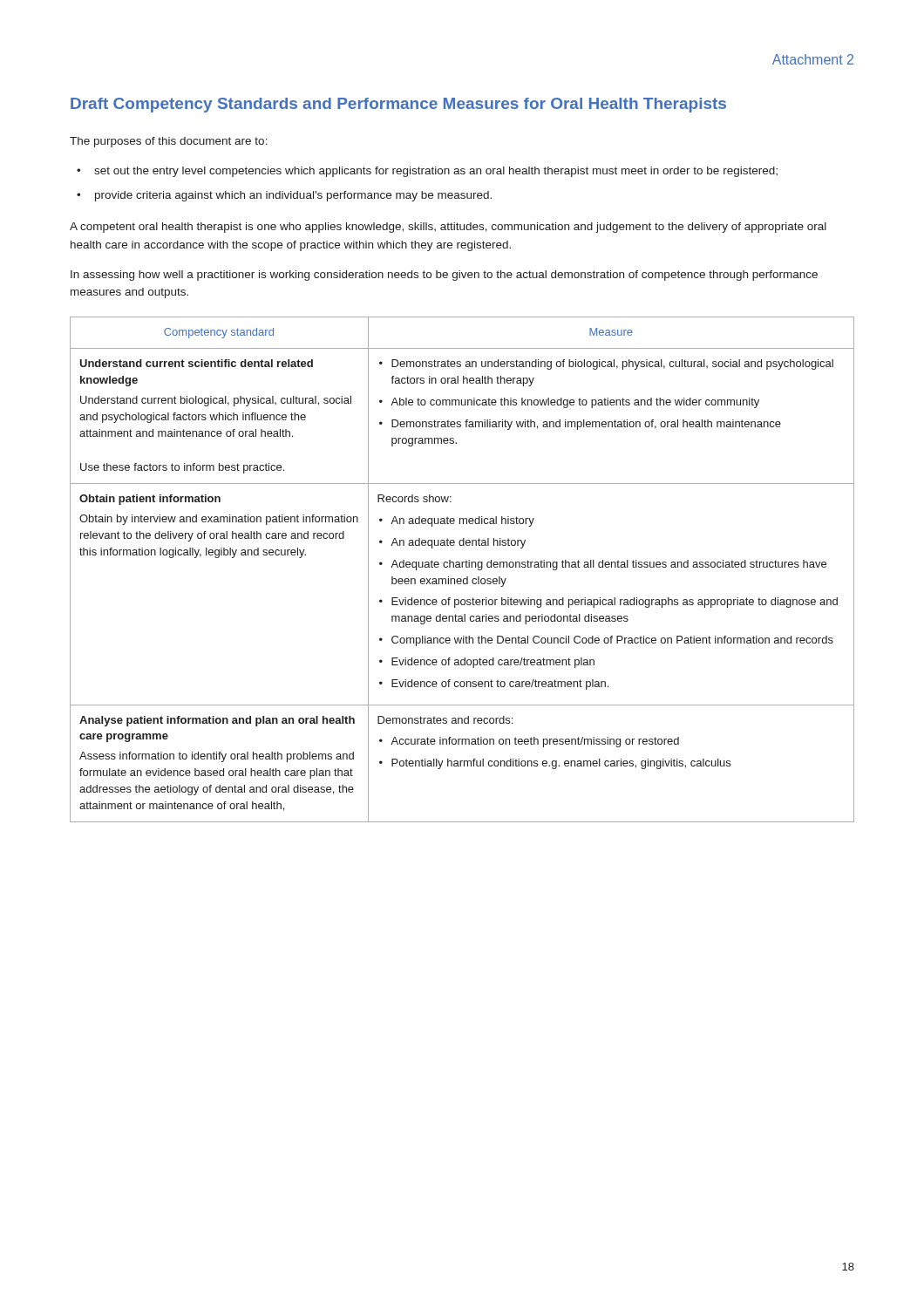The image size is (924, 1308).
Task: Where is the passage that starts "A competent oral health"?
Action: 448,236
